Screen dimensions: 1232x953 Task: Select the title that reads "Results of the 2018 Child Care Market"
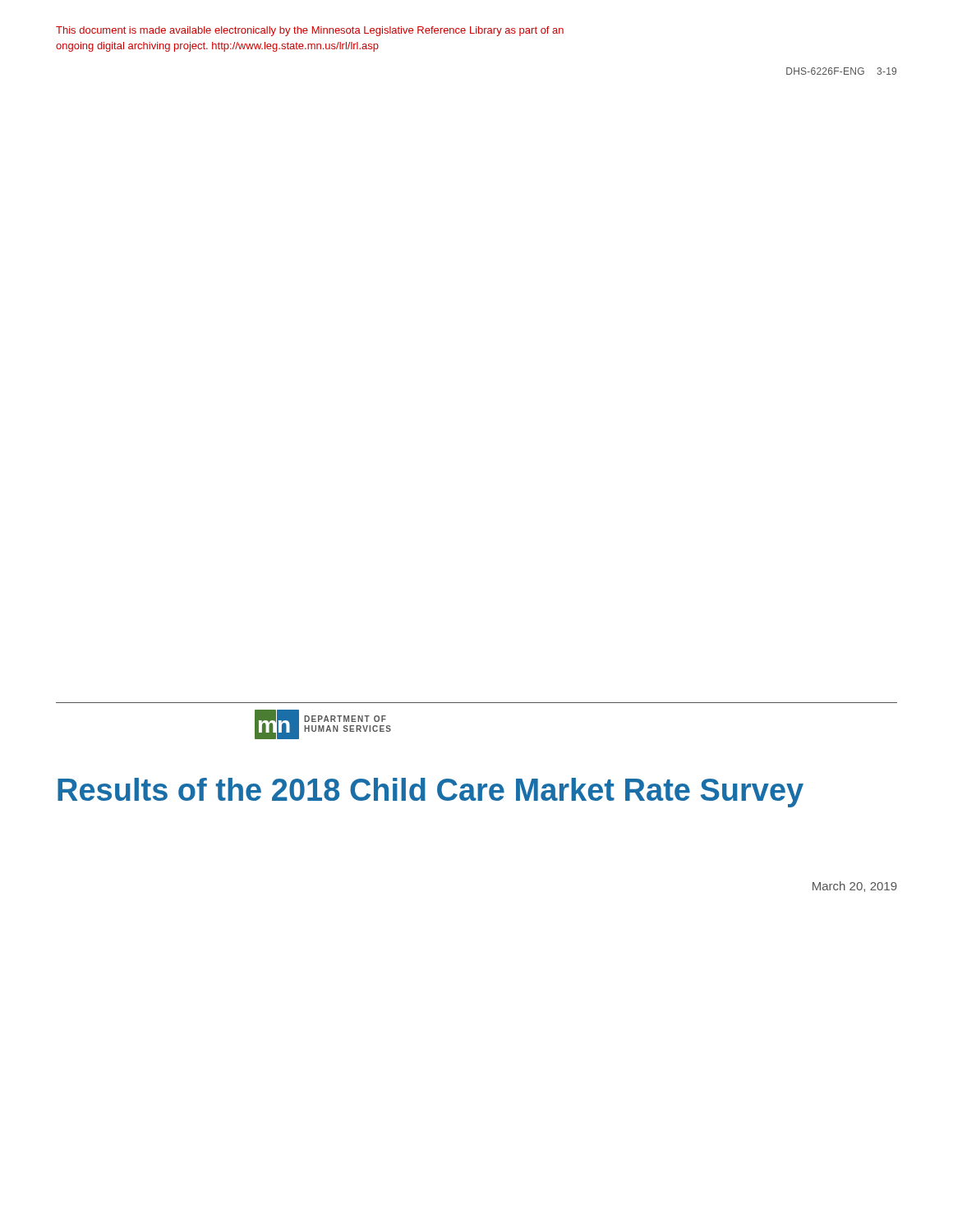[430, 790]
